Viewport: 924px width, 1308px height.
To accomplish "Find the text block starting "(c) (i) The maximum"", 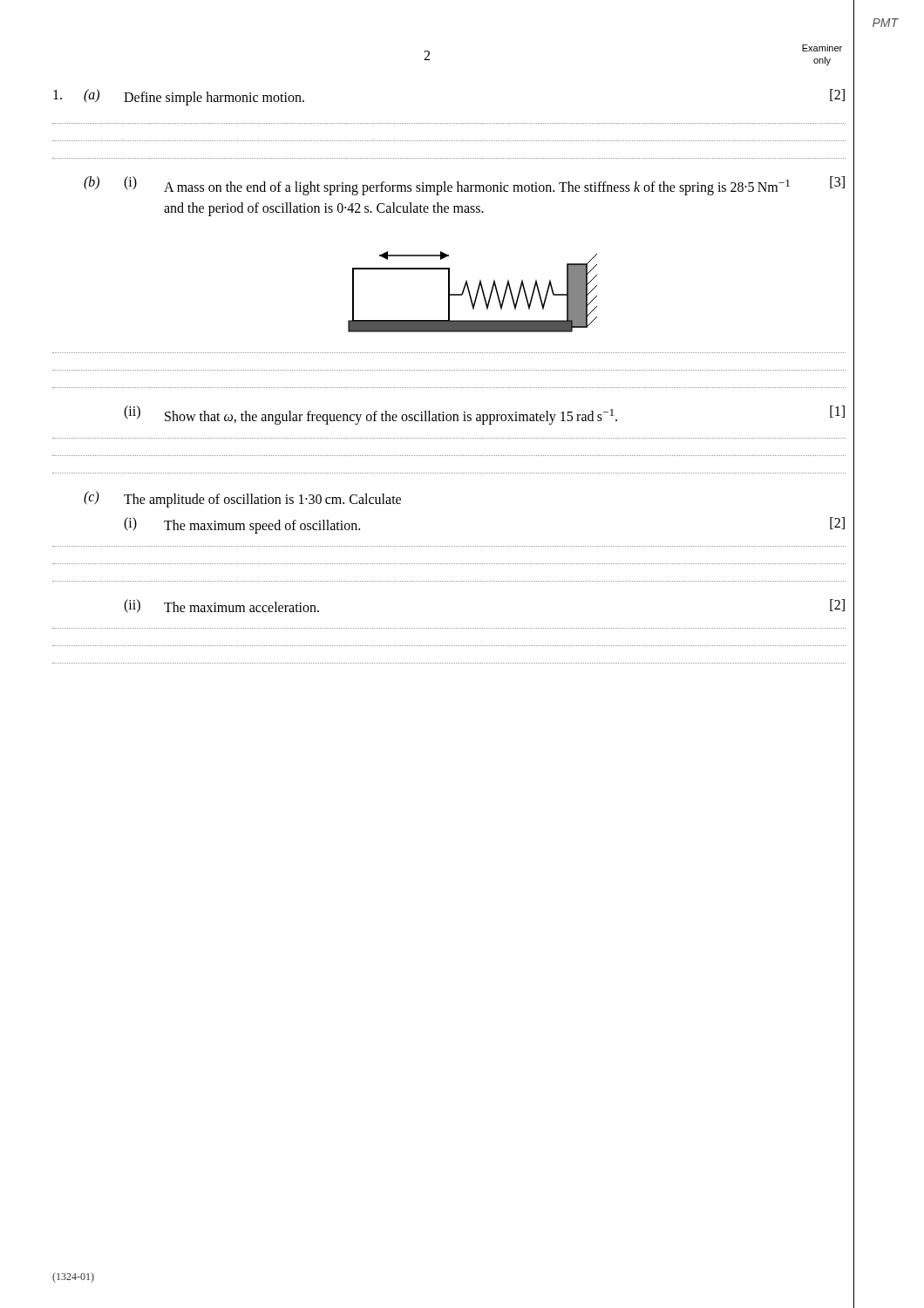I will click(x=261, y=525).
